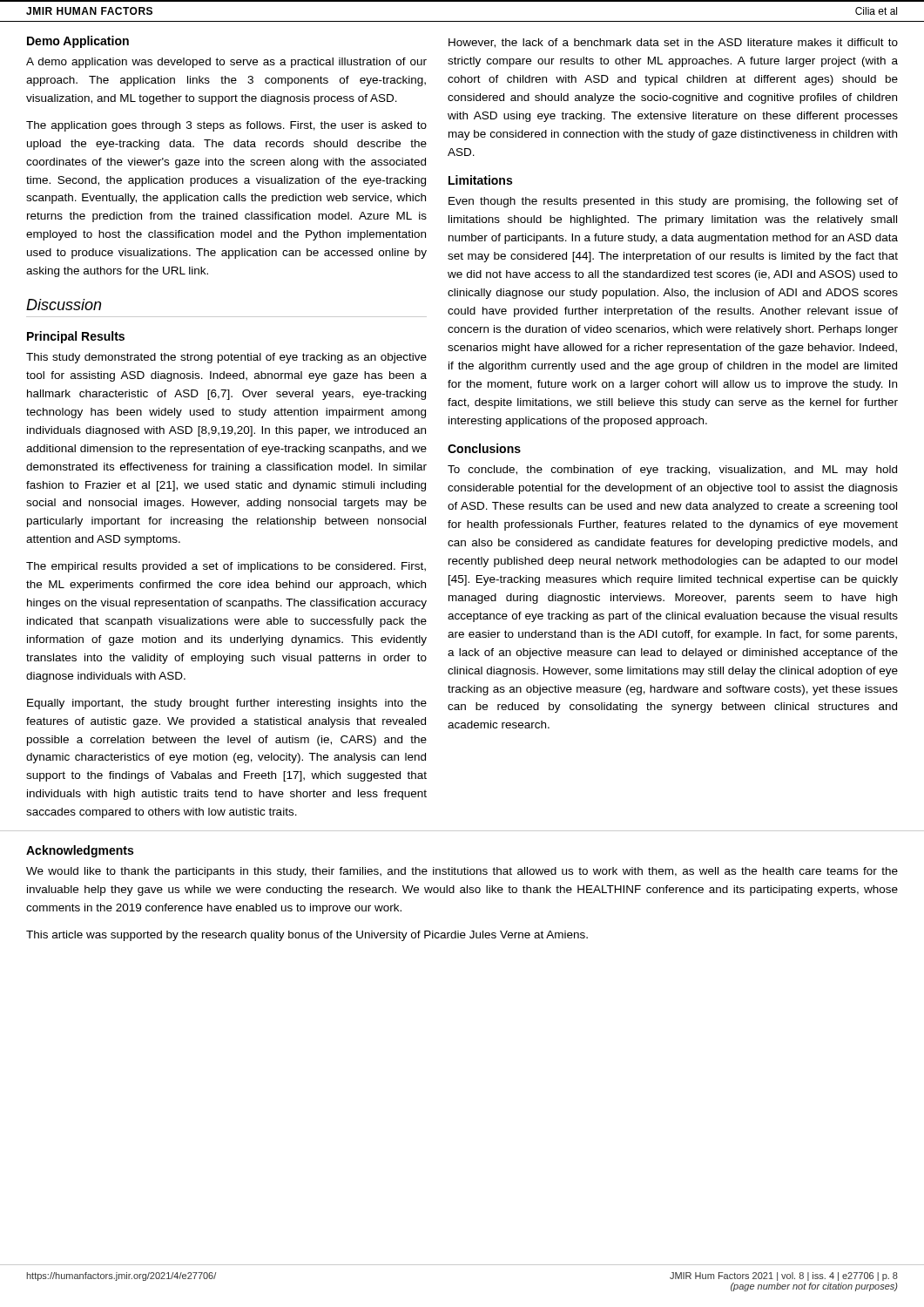Point to the block beginning "Even though the results presented in this"
The image size is (924, 1307).
pos(673,311)
